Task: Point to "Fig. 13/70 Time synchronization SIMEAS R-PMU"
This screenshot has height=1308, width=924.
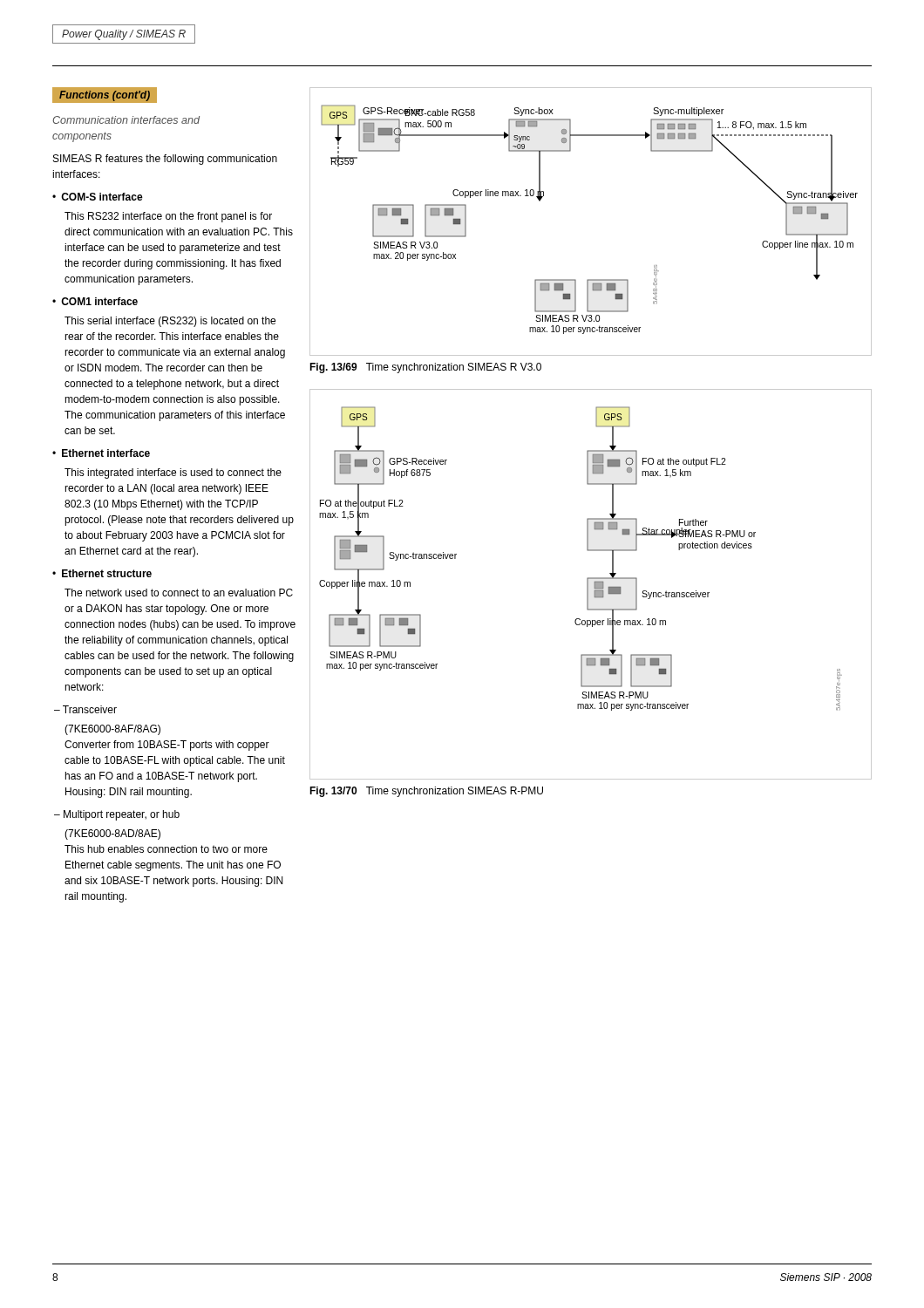Action: click(427, 791)
